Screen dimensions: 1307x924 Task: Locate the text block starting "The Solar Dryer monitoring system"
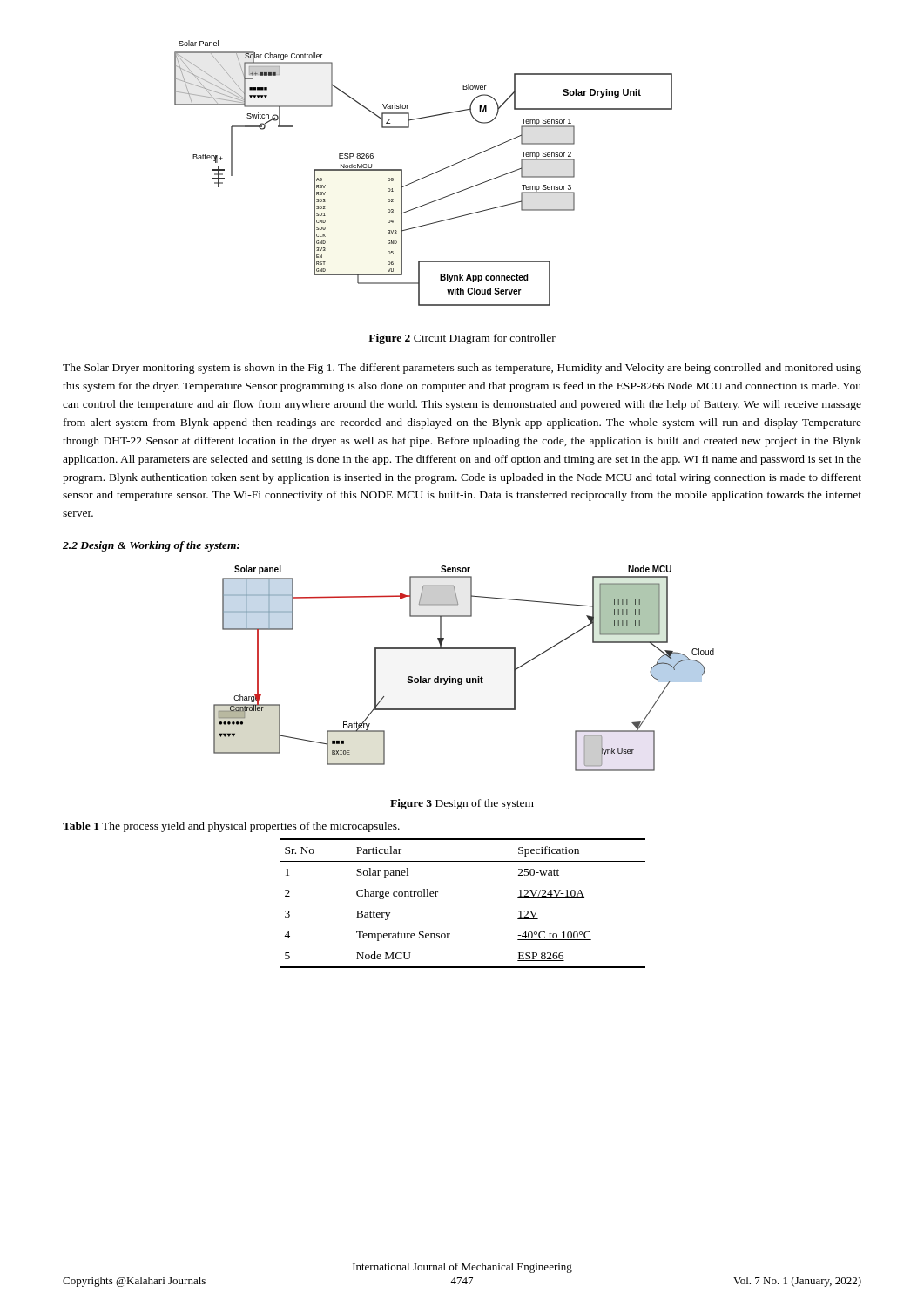pyautogui.click(x=462, y=440)
